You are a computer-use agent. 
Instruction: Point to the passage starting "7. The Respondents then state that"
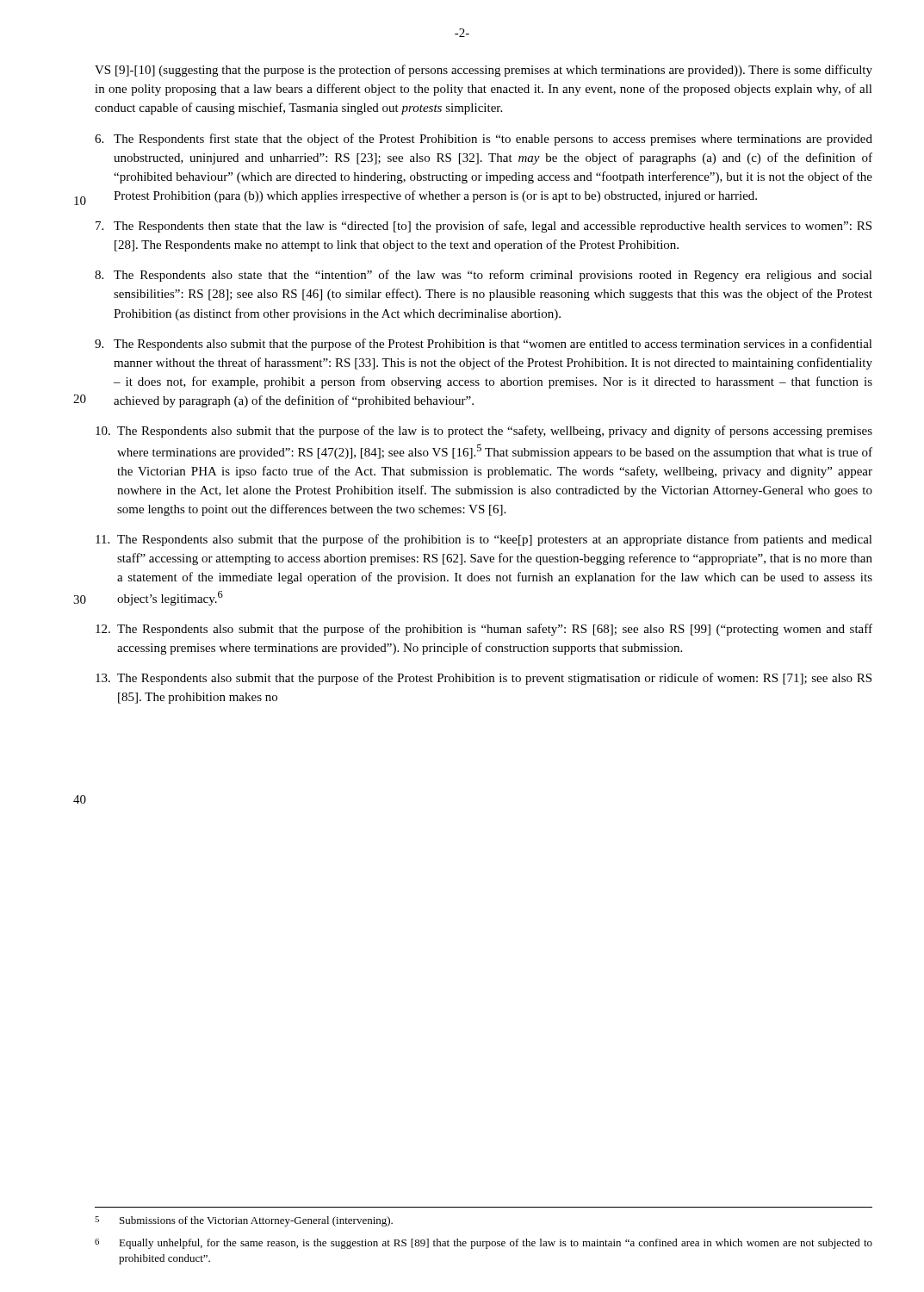[x=484, y=235]
